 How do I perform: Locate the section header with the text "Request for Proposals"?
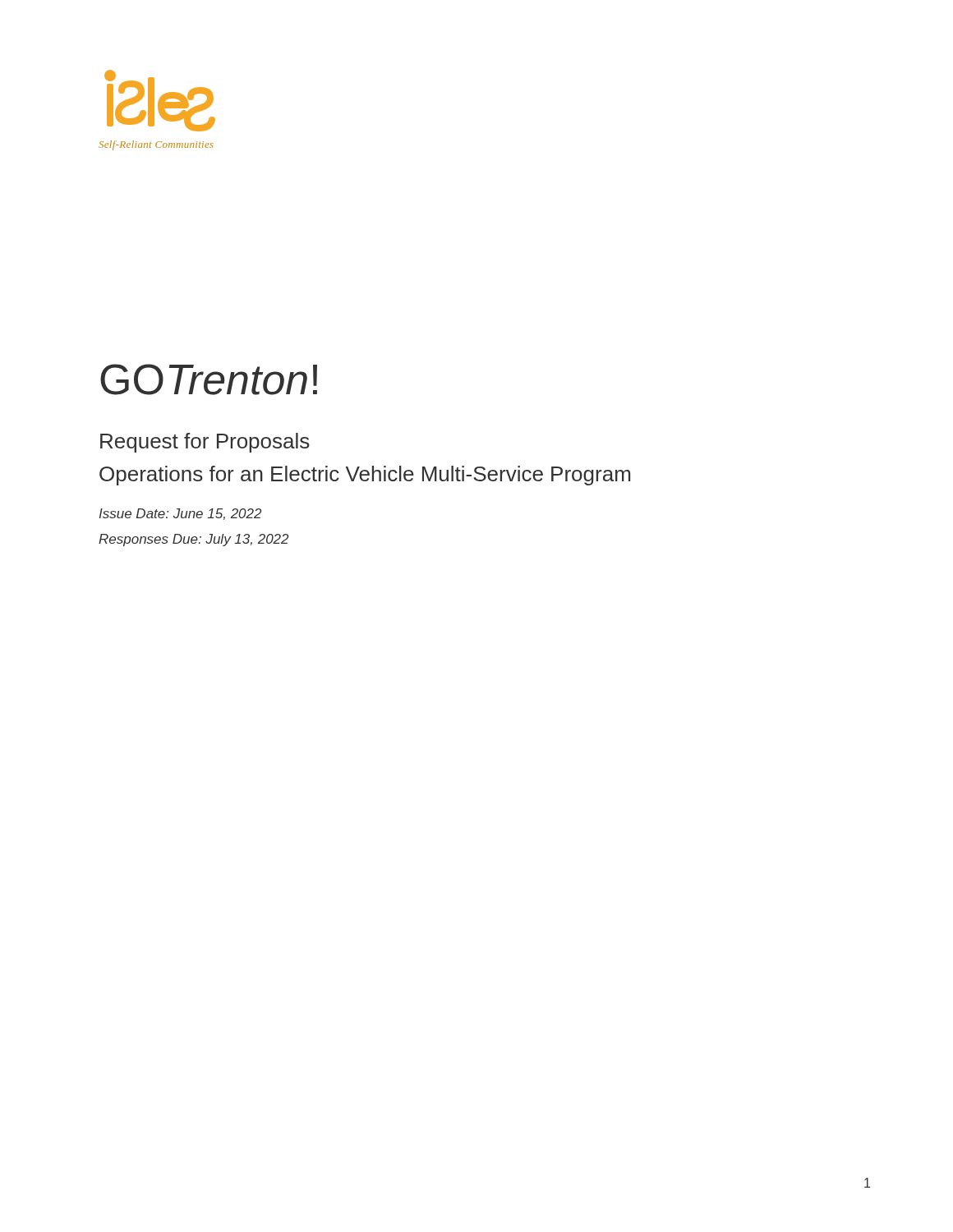coord(205,443)
